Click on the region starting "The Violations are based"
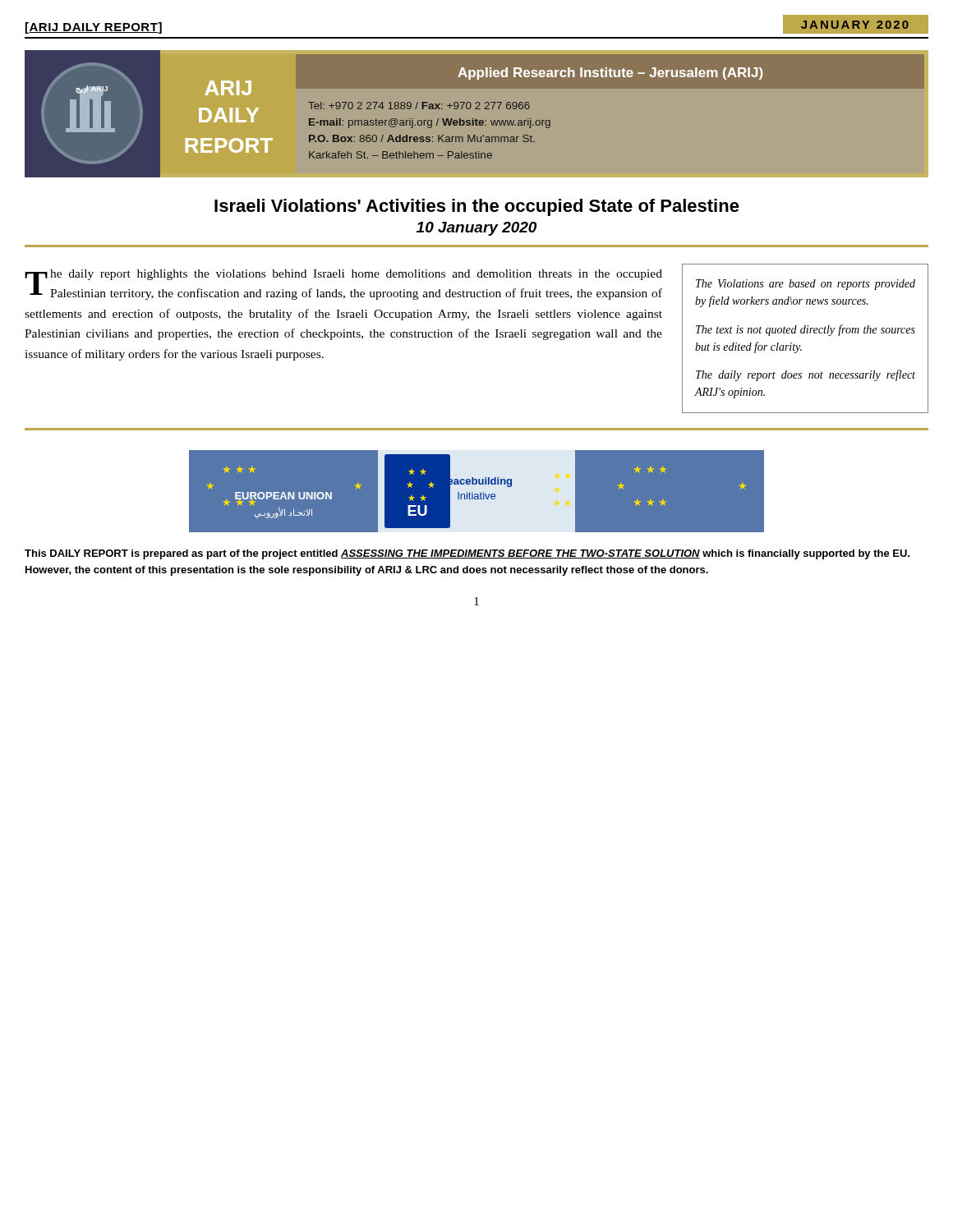 pyautogui.click(x=805, y=338)
